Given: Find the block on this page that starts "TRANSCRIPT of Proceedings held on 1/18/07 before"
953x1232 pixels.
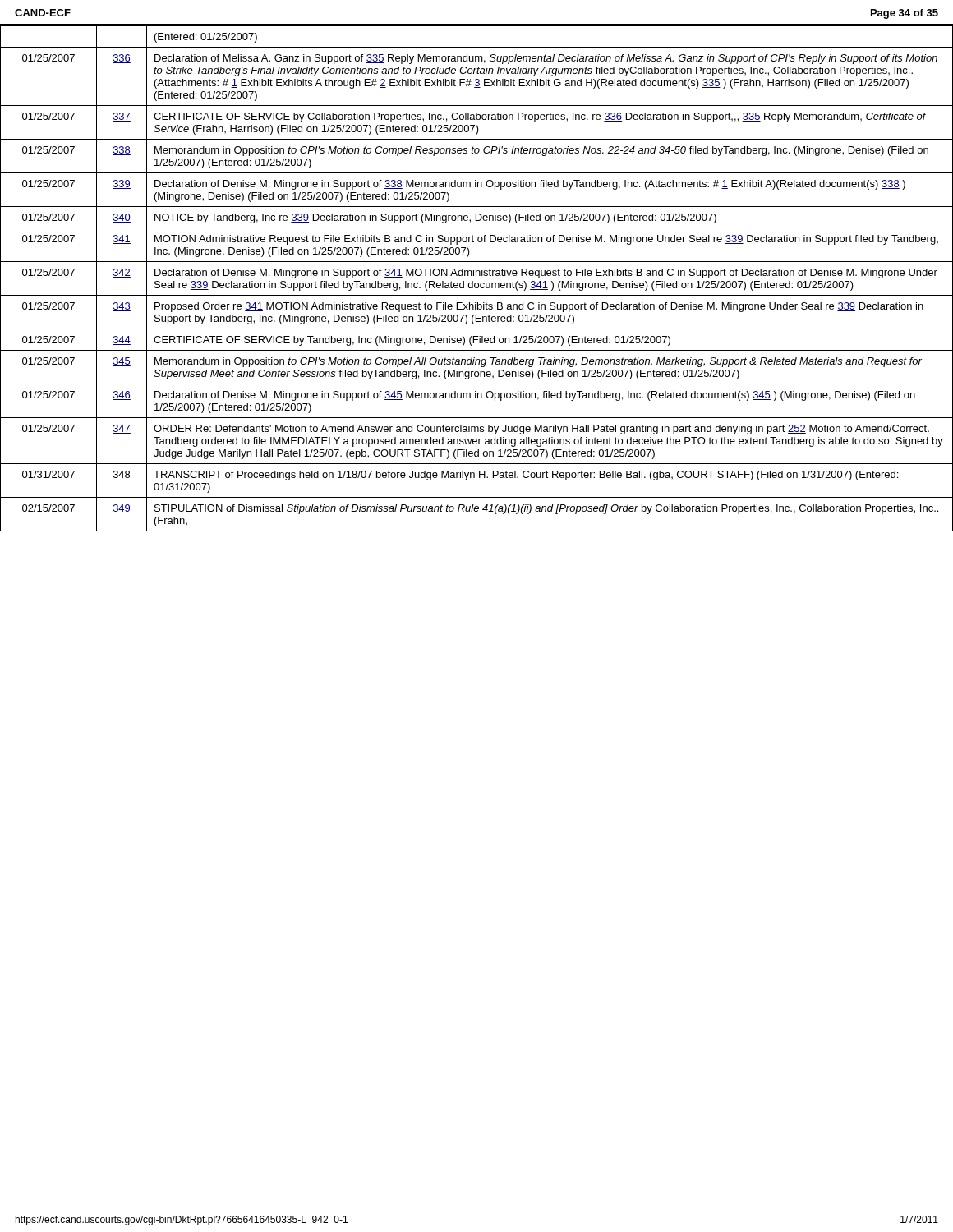Looking at the screenshot, I should (x=526, y=480).
